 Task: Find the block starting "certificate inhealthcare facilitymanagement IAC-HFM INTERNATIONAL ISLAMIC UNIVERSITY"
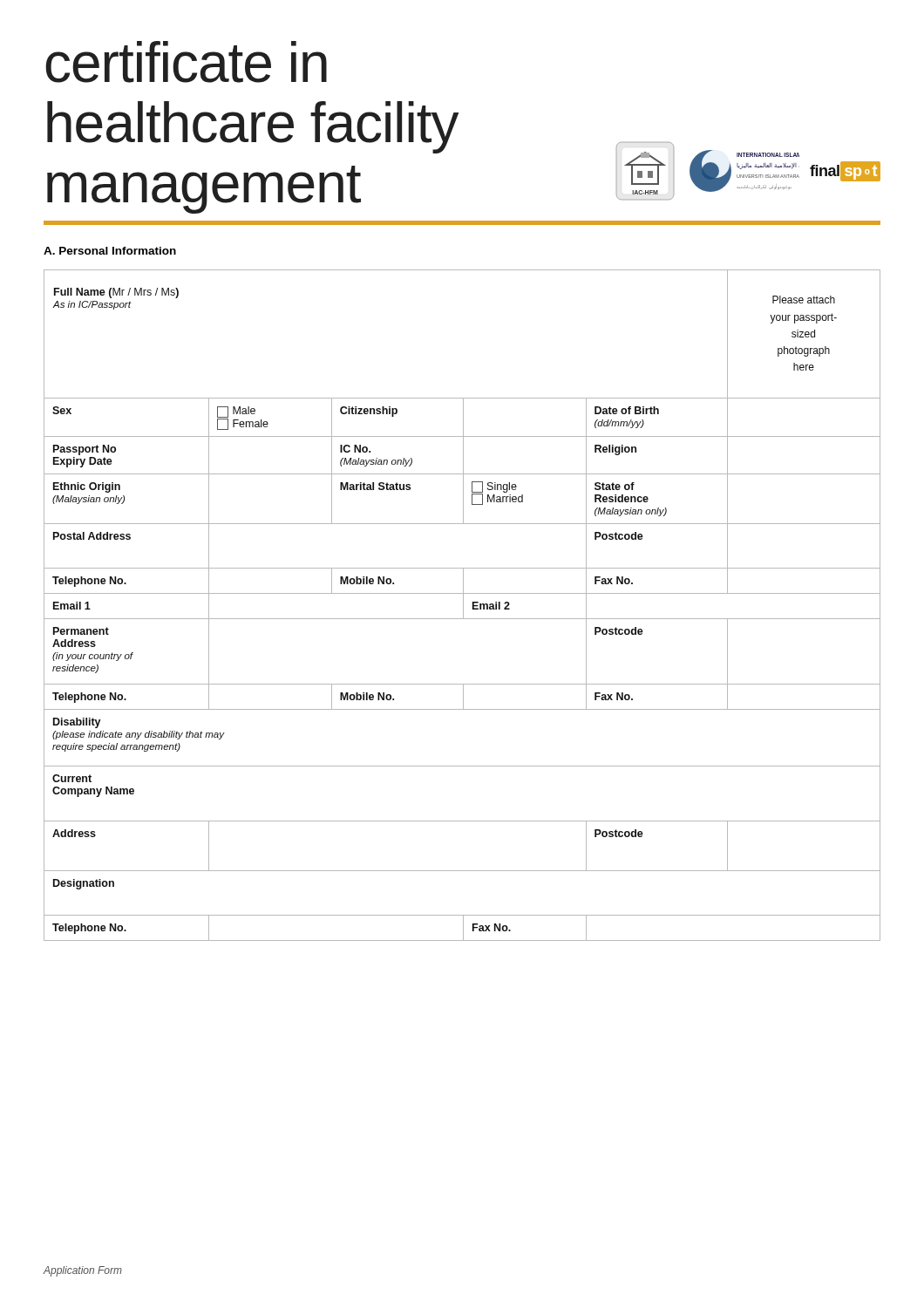[x=462, y=123]
